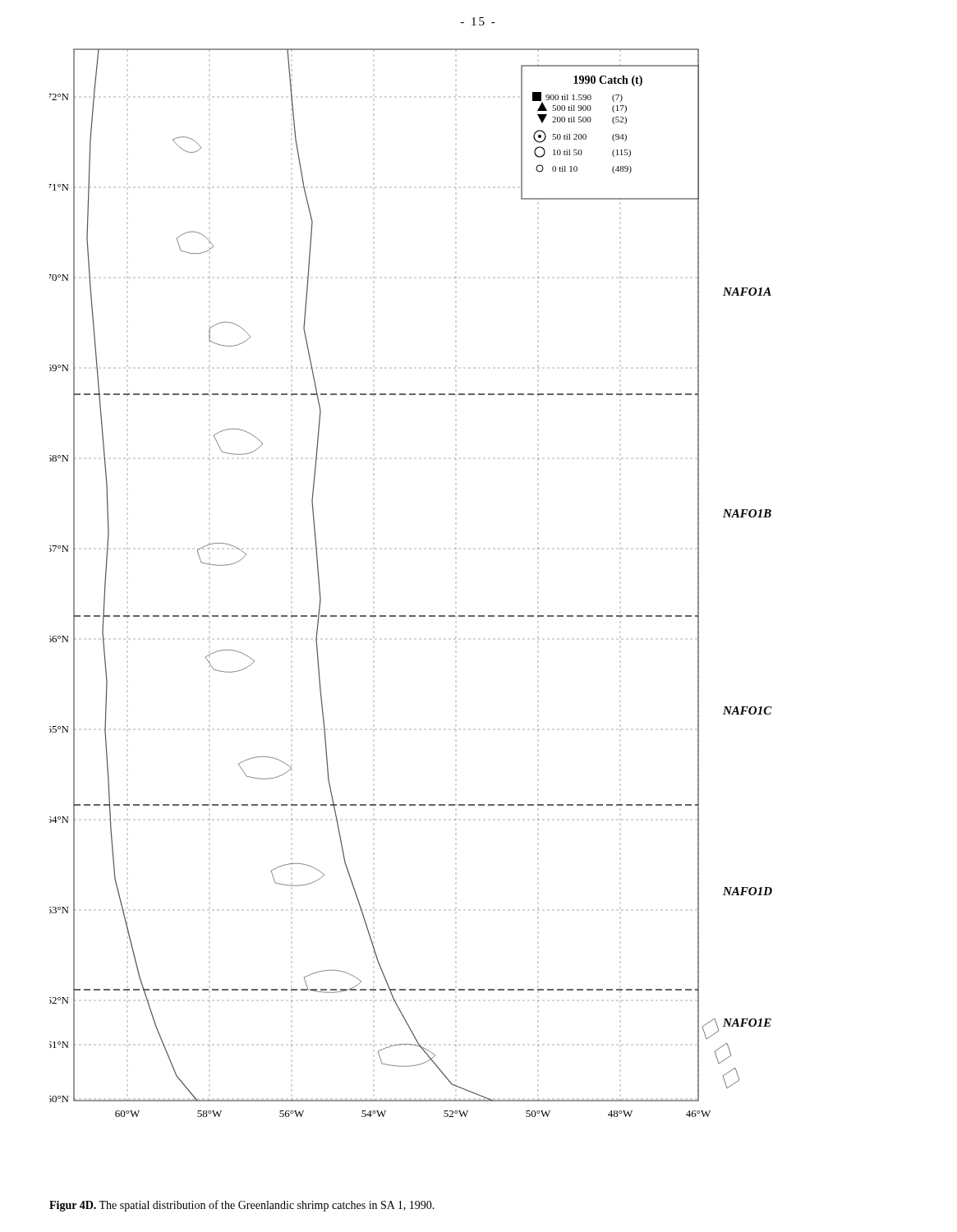Click on the map
The image size is (957, 1232).
click(x=476, y=595)
